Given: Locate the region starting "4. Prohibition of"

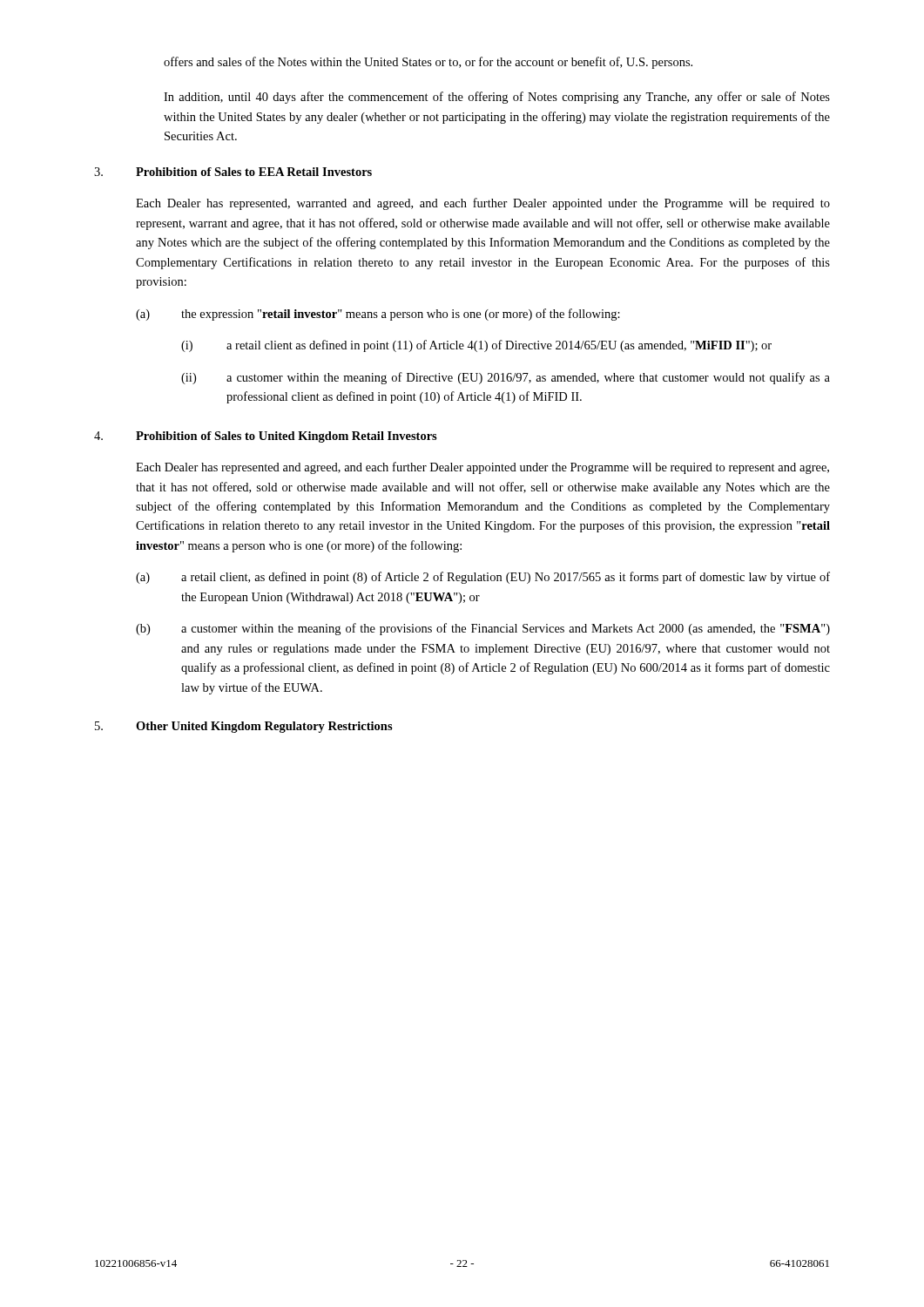Looking at the screenshot, I should pos(266,435).
